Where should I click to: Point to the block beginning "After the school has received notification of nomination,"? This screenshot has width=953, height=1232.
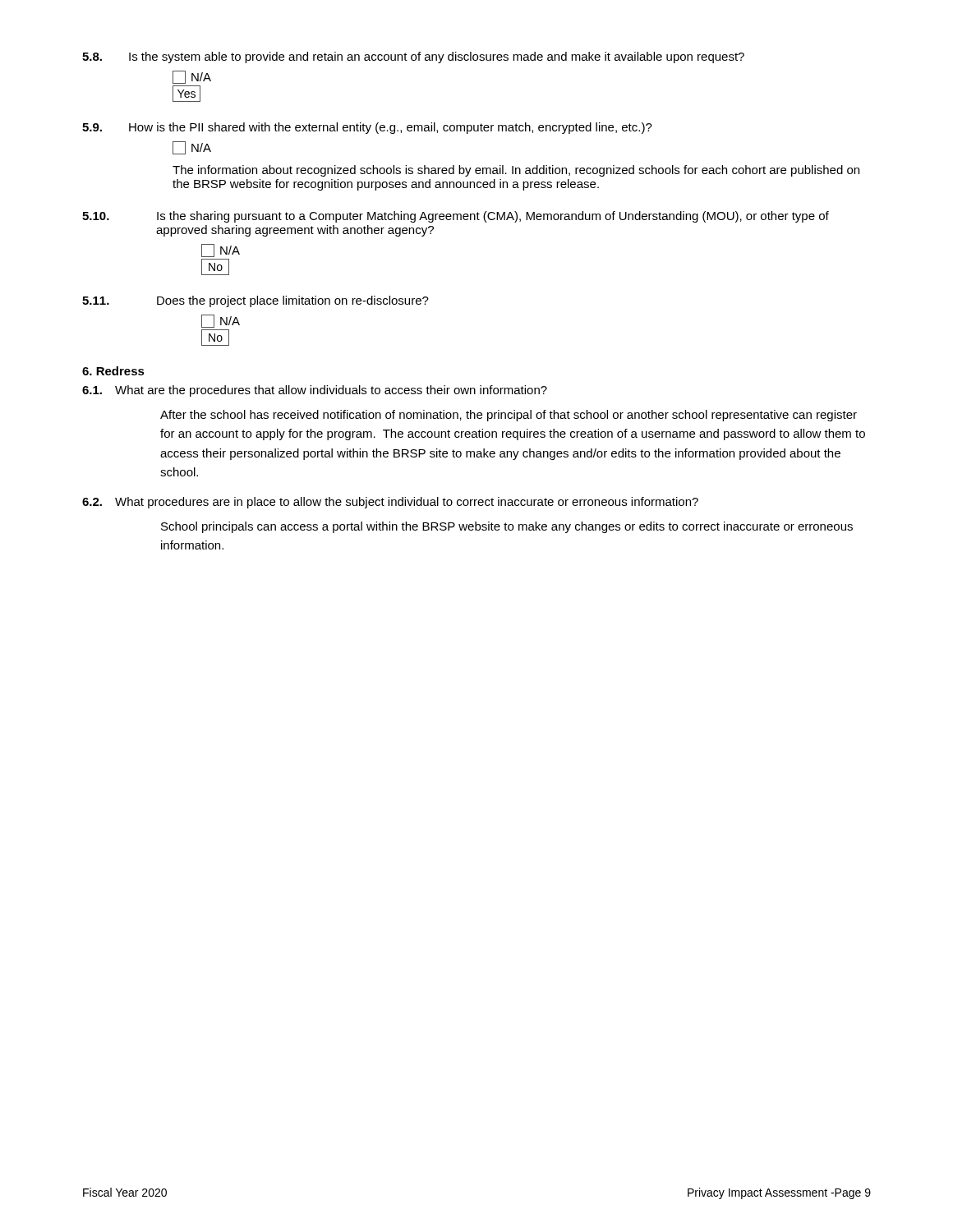coord(513,443)
